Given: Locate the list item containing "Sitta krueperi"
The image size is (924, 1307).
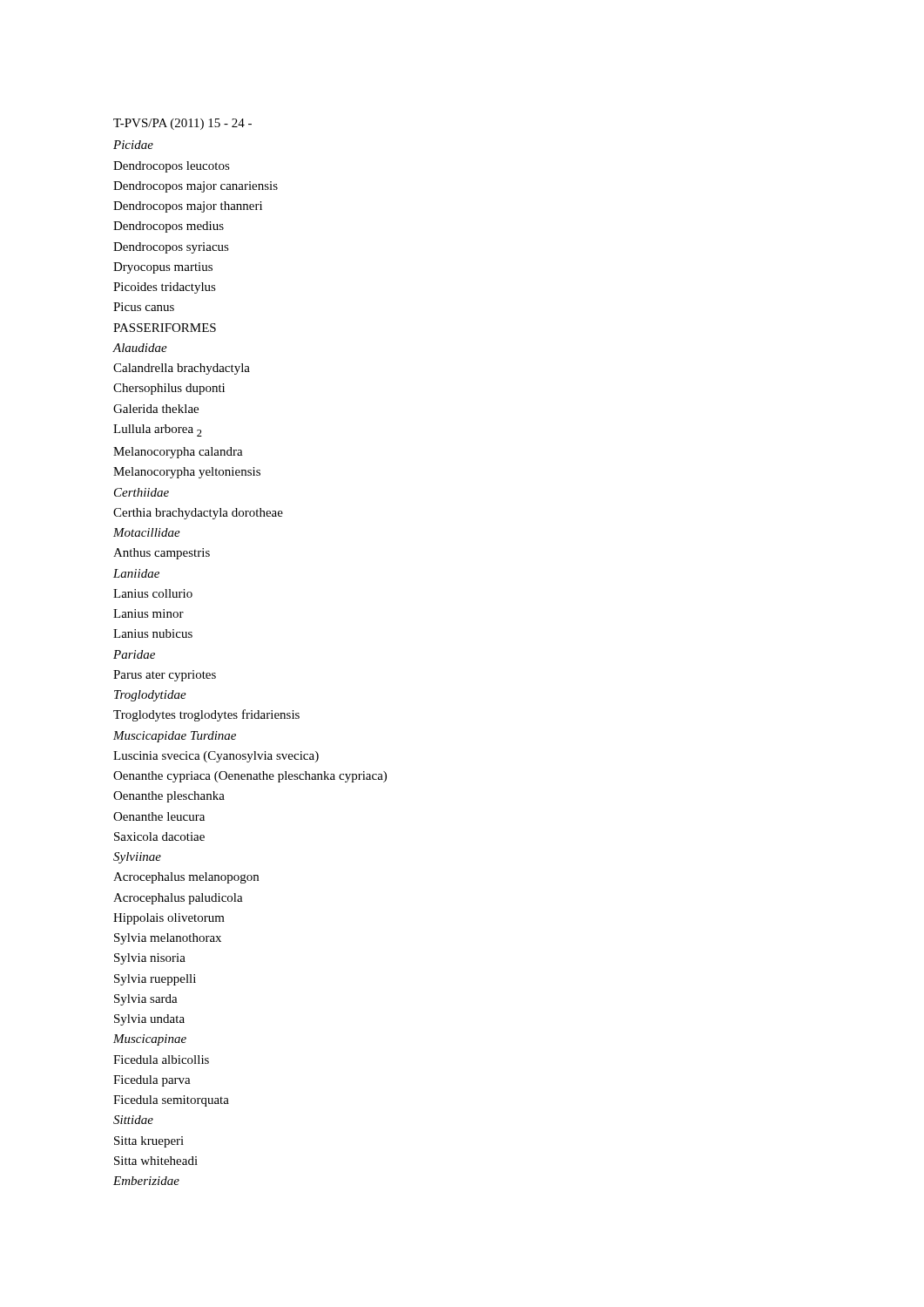Looking at the screenshot, I should pyautogui.click(x=149, y=1142).
